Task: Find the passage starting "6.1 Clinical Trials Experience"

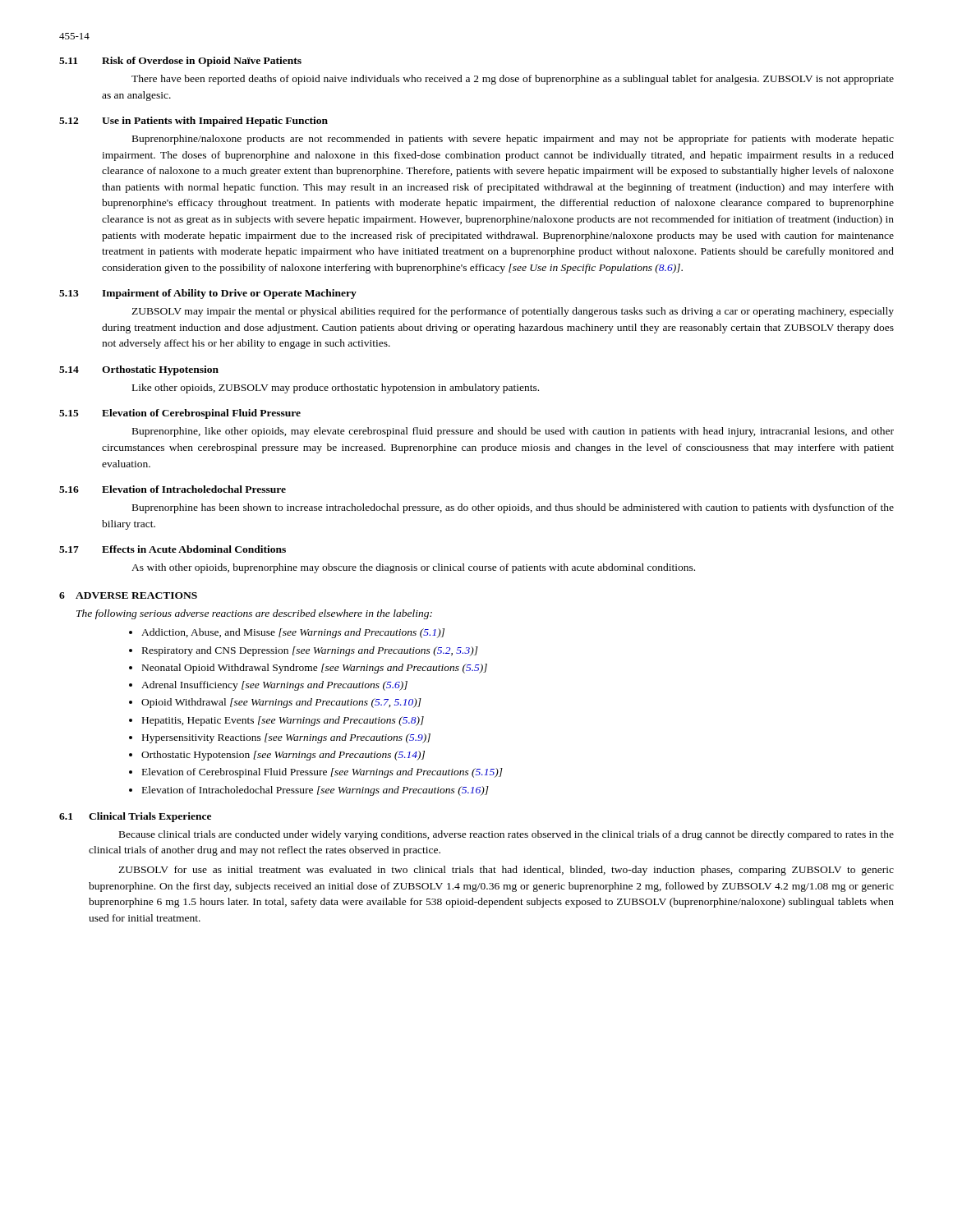Action: (x=135, y=816)
